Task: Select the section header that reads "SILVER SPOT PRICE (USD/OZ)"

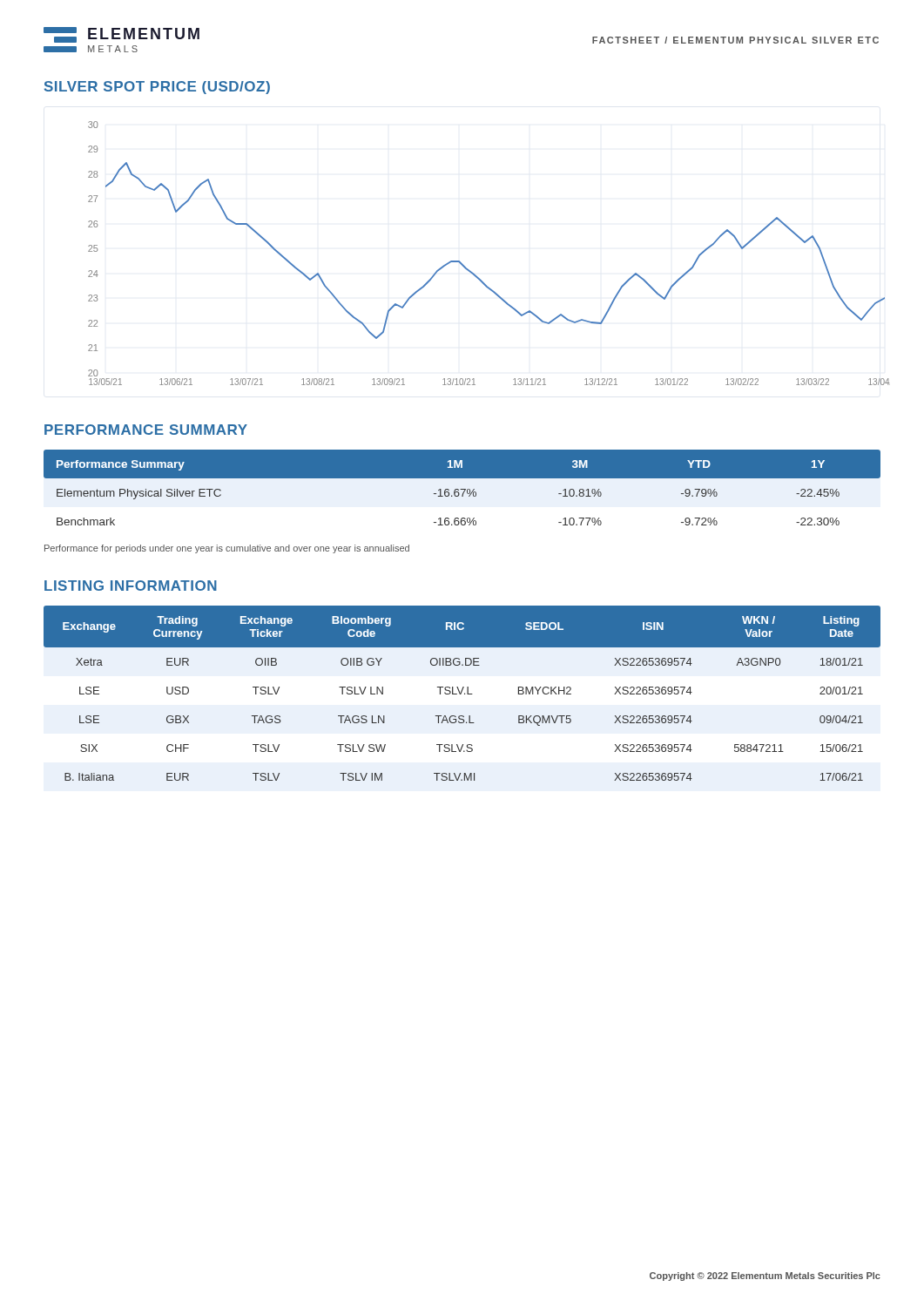Action: click(x=157, y=87)
